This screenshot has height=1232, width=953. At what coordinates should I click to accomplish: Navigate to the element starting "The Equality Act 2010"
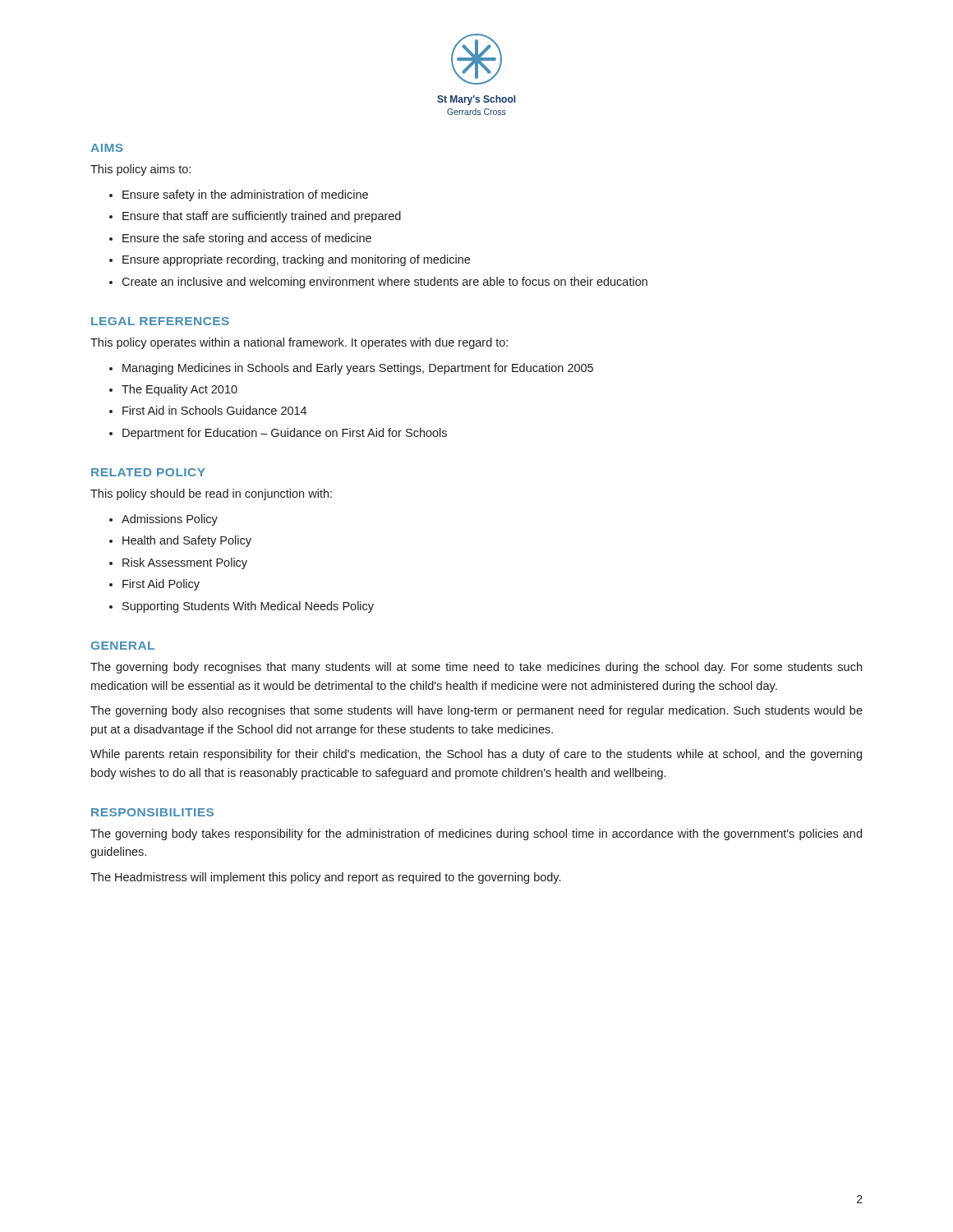180,389
